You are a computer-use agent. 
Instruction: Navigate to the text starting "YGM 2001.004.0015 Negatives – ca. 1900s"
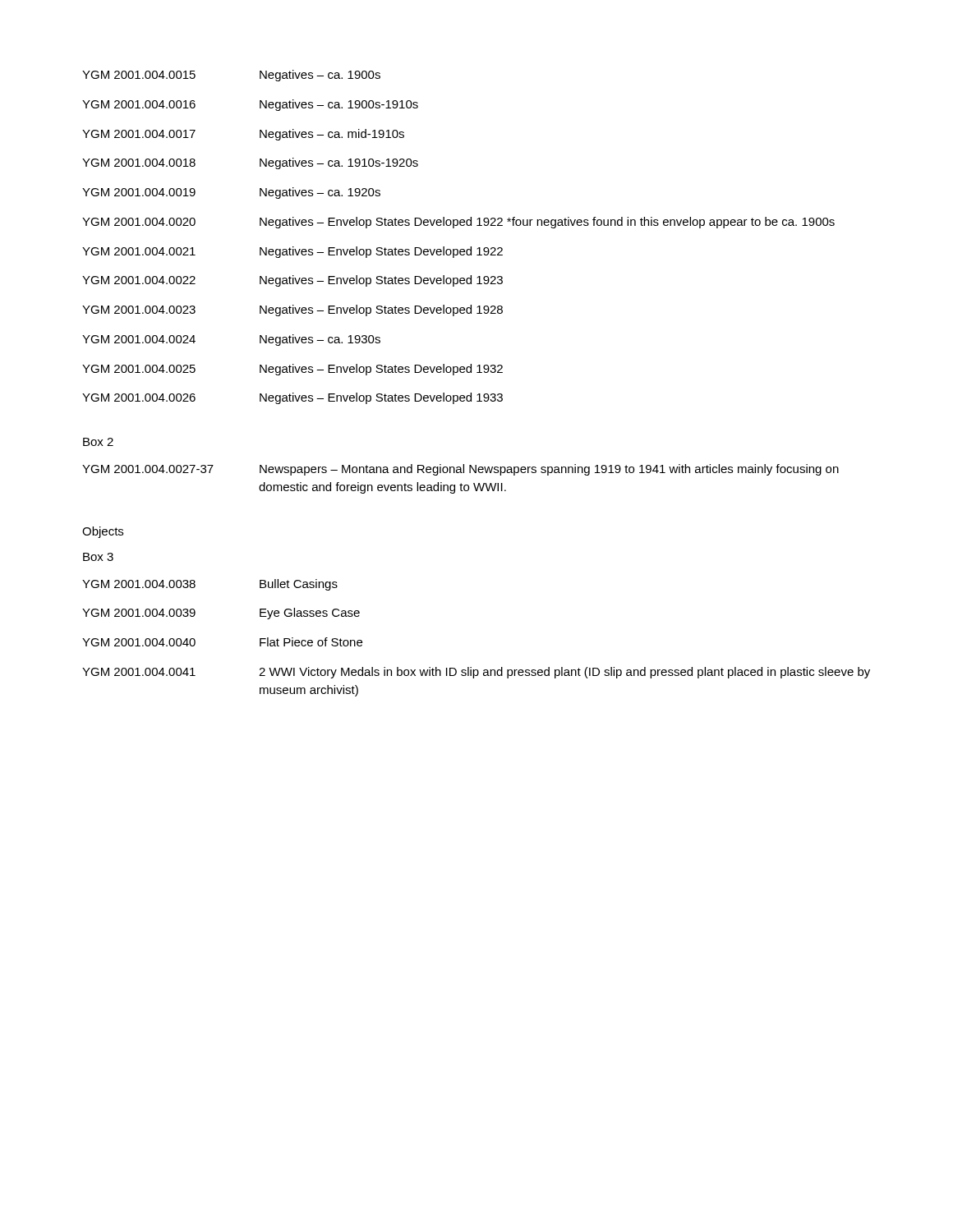138,75
